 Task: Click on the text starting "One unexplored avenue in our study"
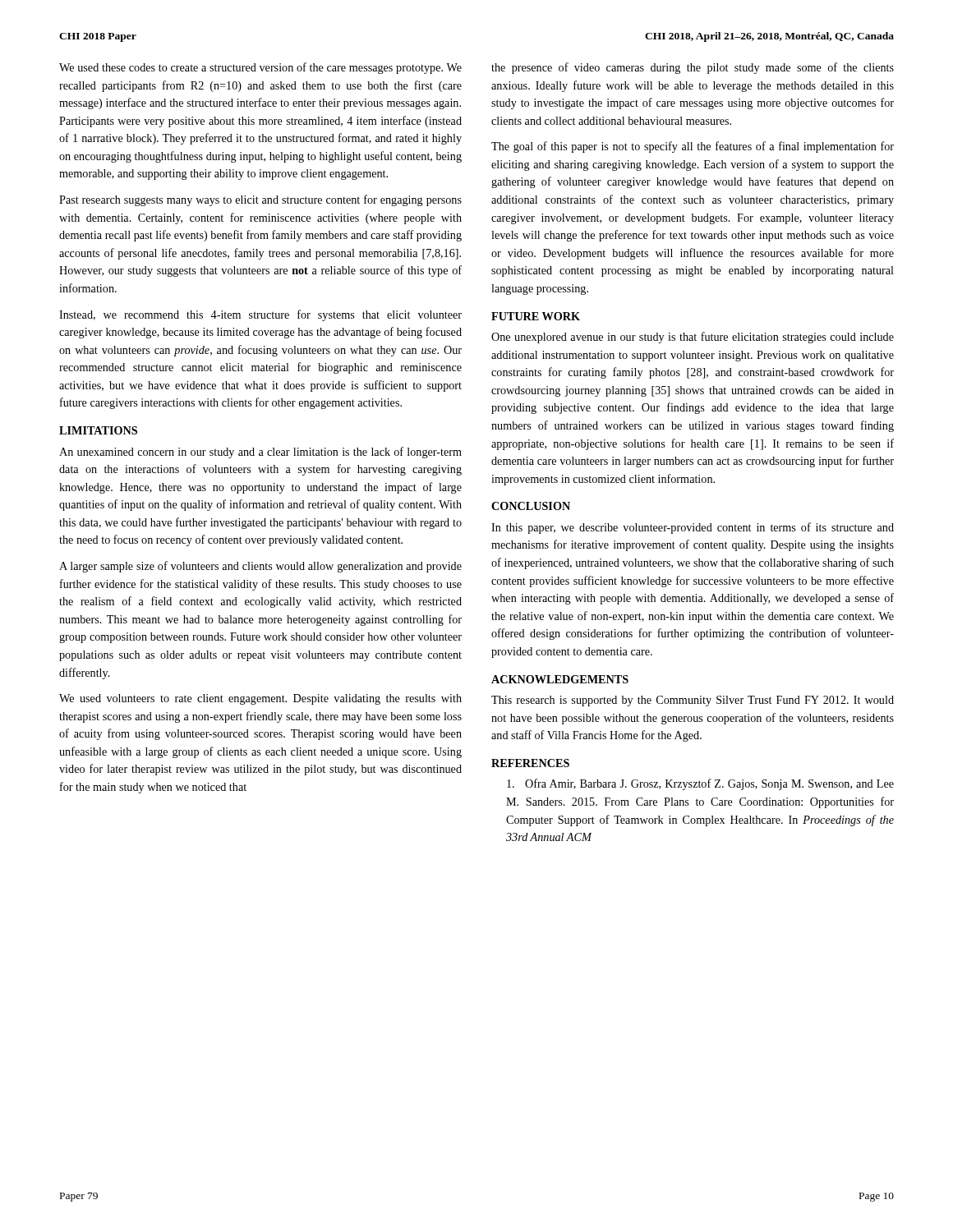pyautogui.click(x=693, y=408)
